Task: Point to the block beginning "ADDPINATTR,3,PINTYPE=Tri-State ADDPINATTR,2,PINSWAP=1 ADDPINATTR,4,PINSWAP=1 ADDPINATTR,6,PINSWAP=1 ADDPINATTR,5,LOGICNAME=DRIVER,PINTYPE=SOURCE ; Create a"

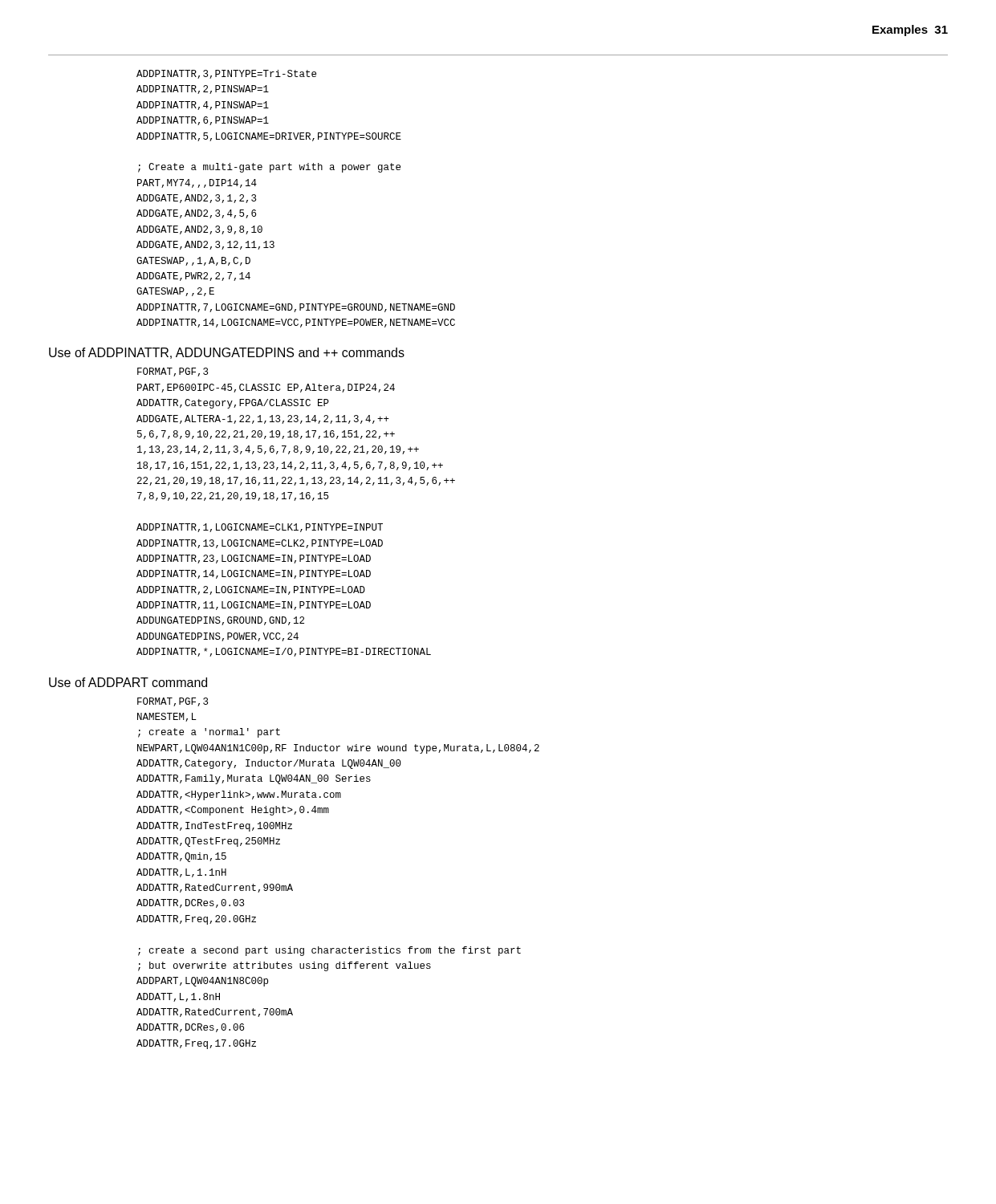Action: [x=226, y=74]
